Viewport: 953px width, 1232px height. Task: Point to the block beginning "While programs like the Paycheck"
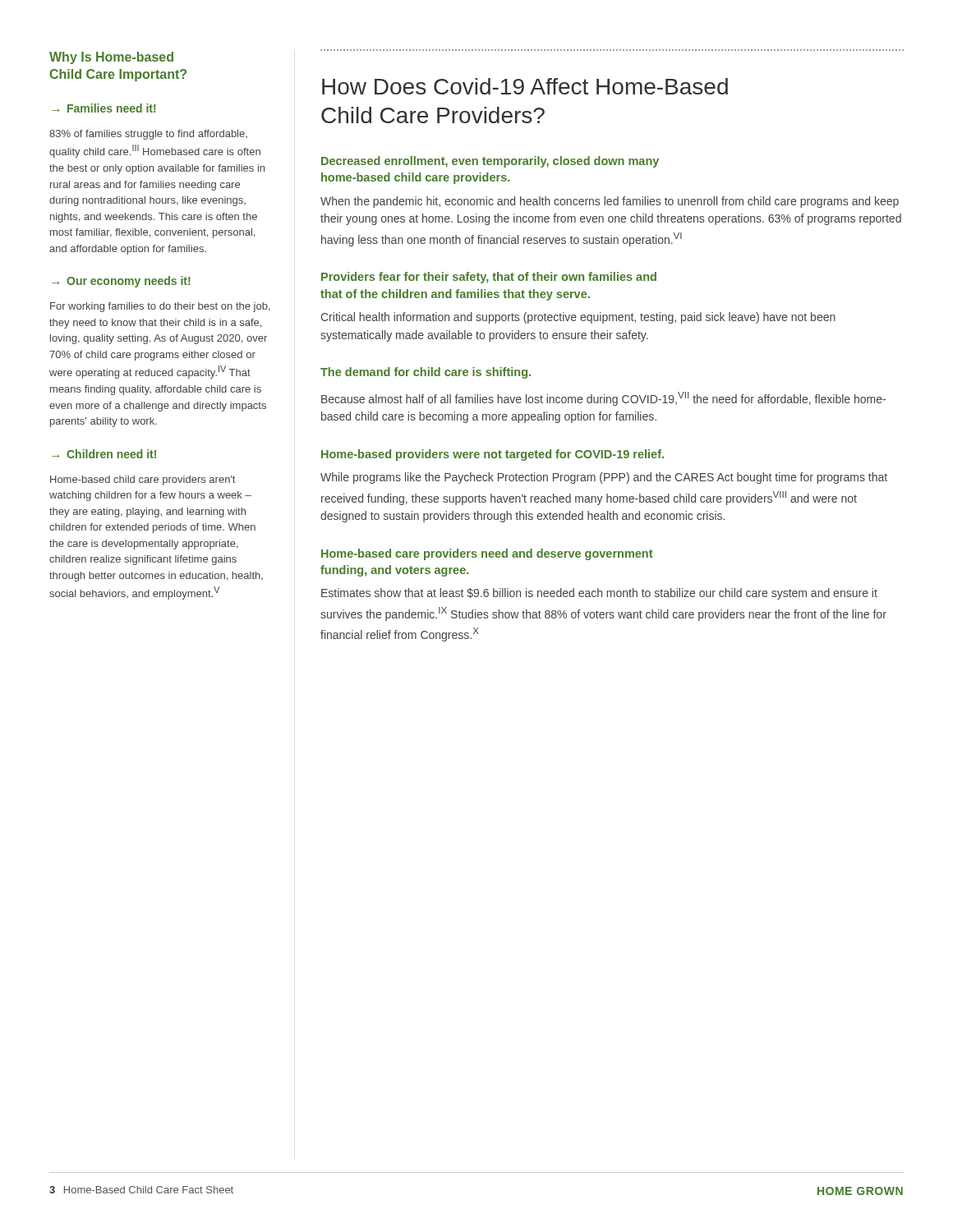click(x=612, y=497)
